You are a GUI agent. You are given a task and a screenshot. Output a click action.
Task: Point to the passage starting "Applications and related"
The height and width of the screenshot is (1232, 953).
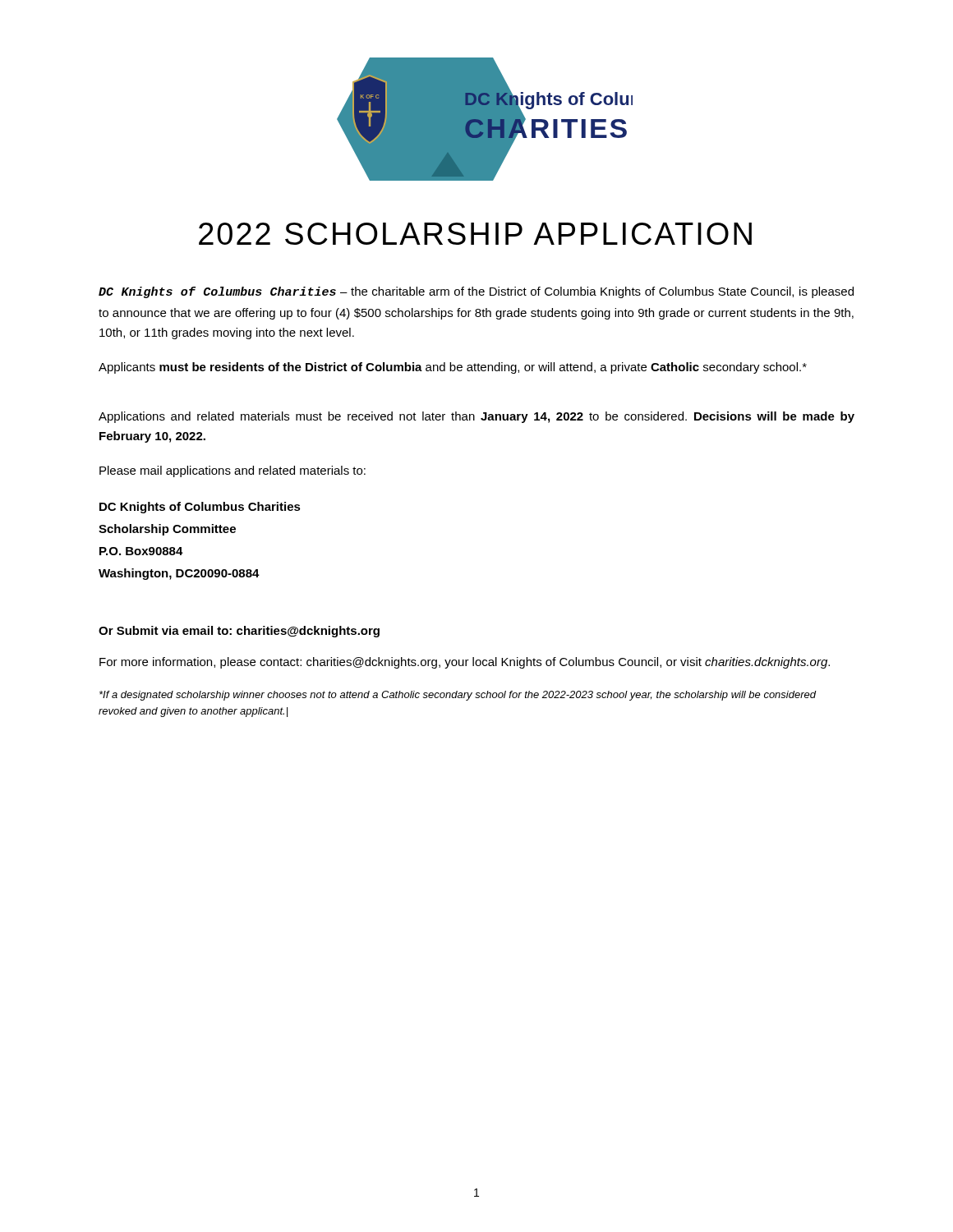(476, 426)
